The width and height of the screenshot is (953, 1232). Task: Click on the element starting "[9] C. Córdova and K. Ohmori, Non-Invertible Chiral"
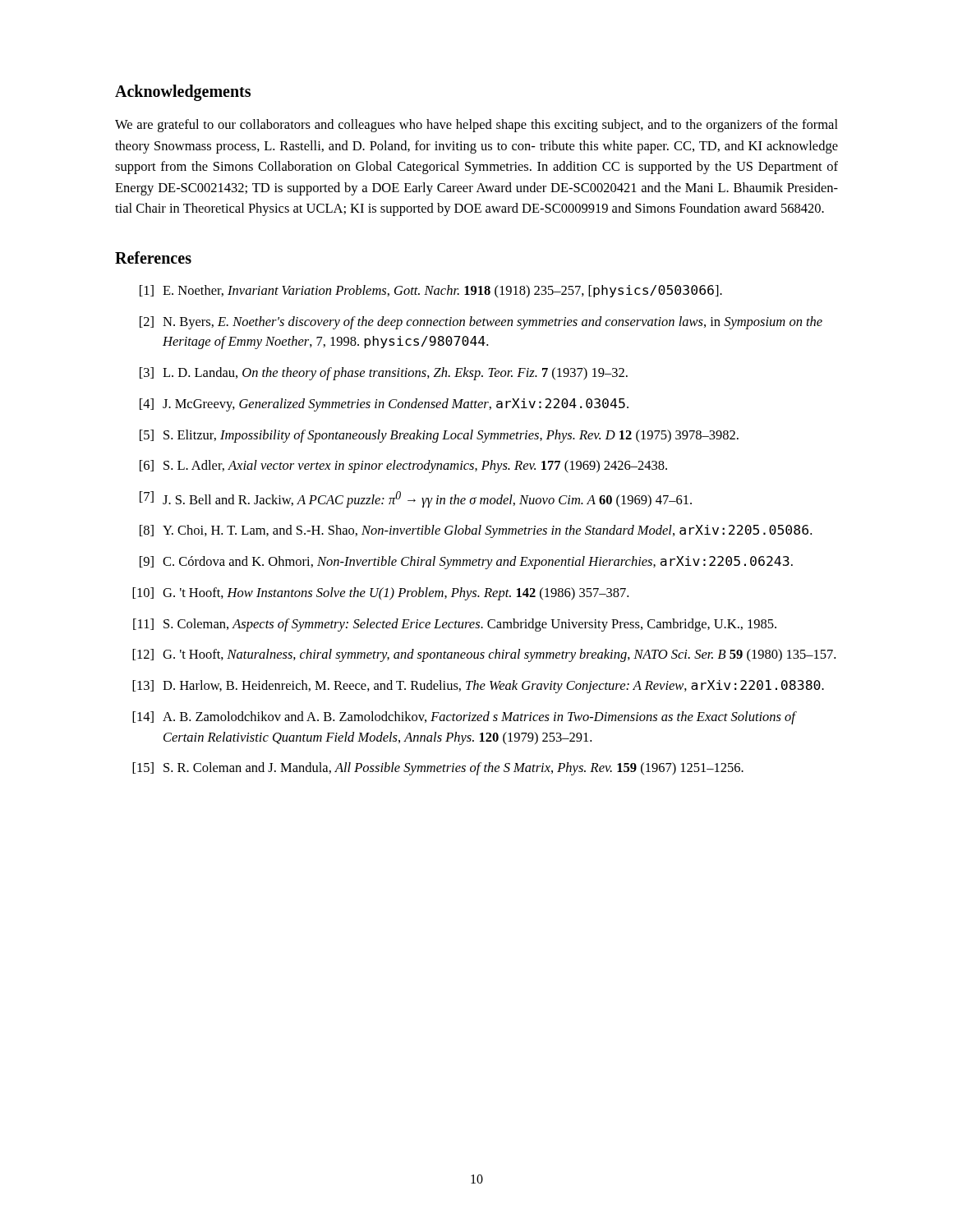(476, 562)
